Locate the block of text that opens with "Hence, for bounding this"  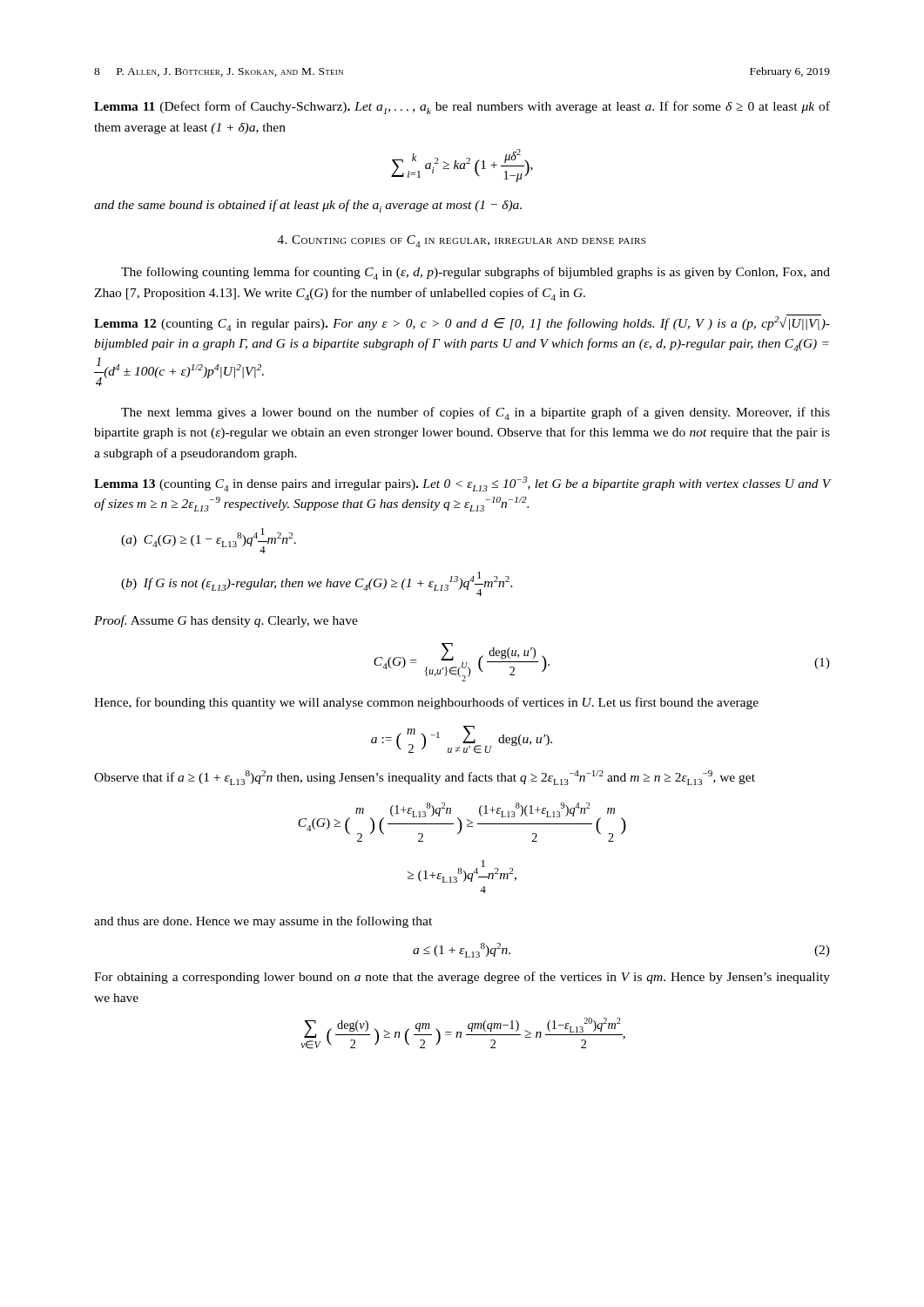coord(462,702)
